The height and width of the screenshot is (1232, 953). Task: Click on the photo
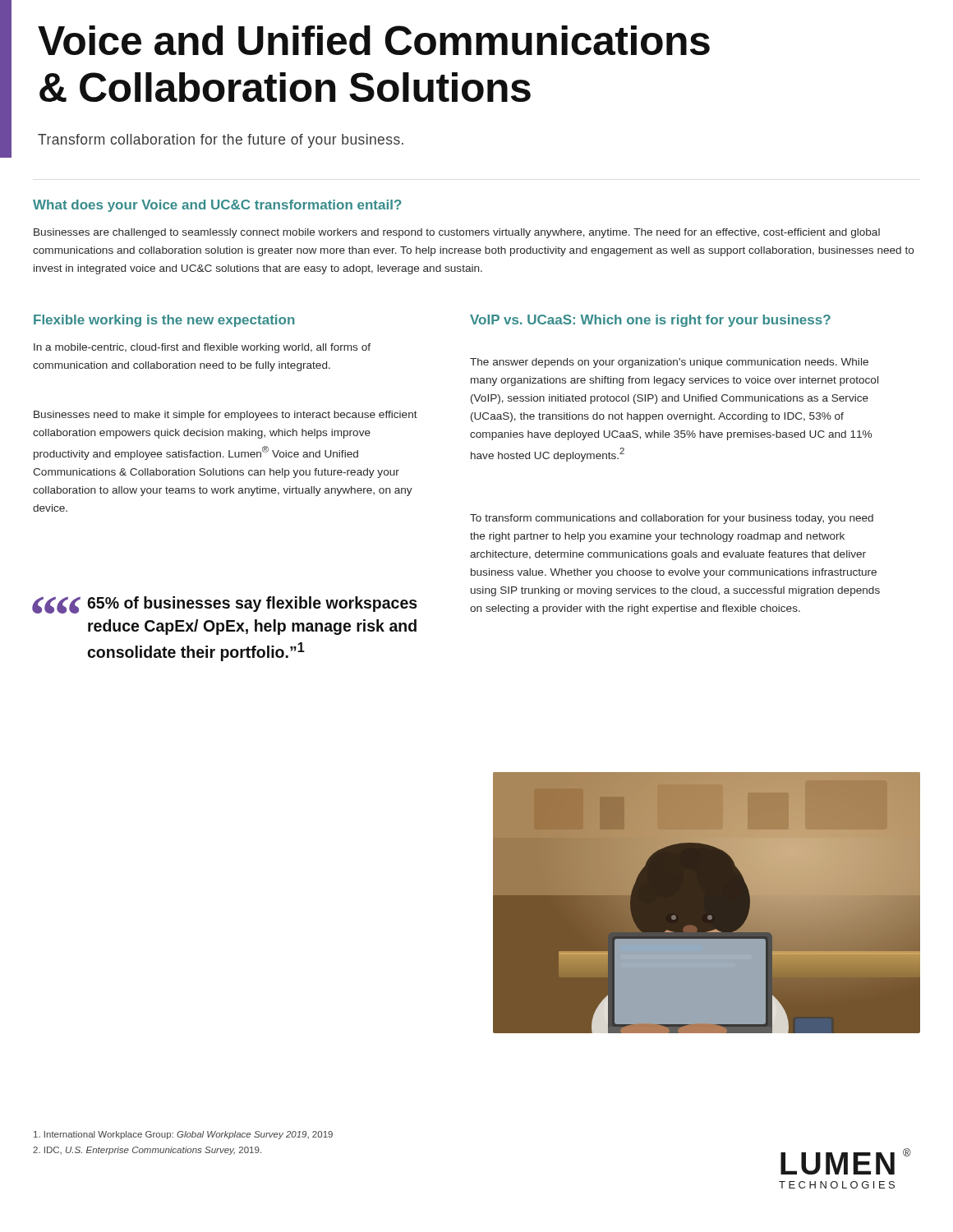click(707, 903)
